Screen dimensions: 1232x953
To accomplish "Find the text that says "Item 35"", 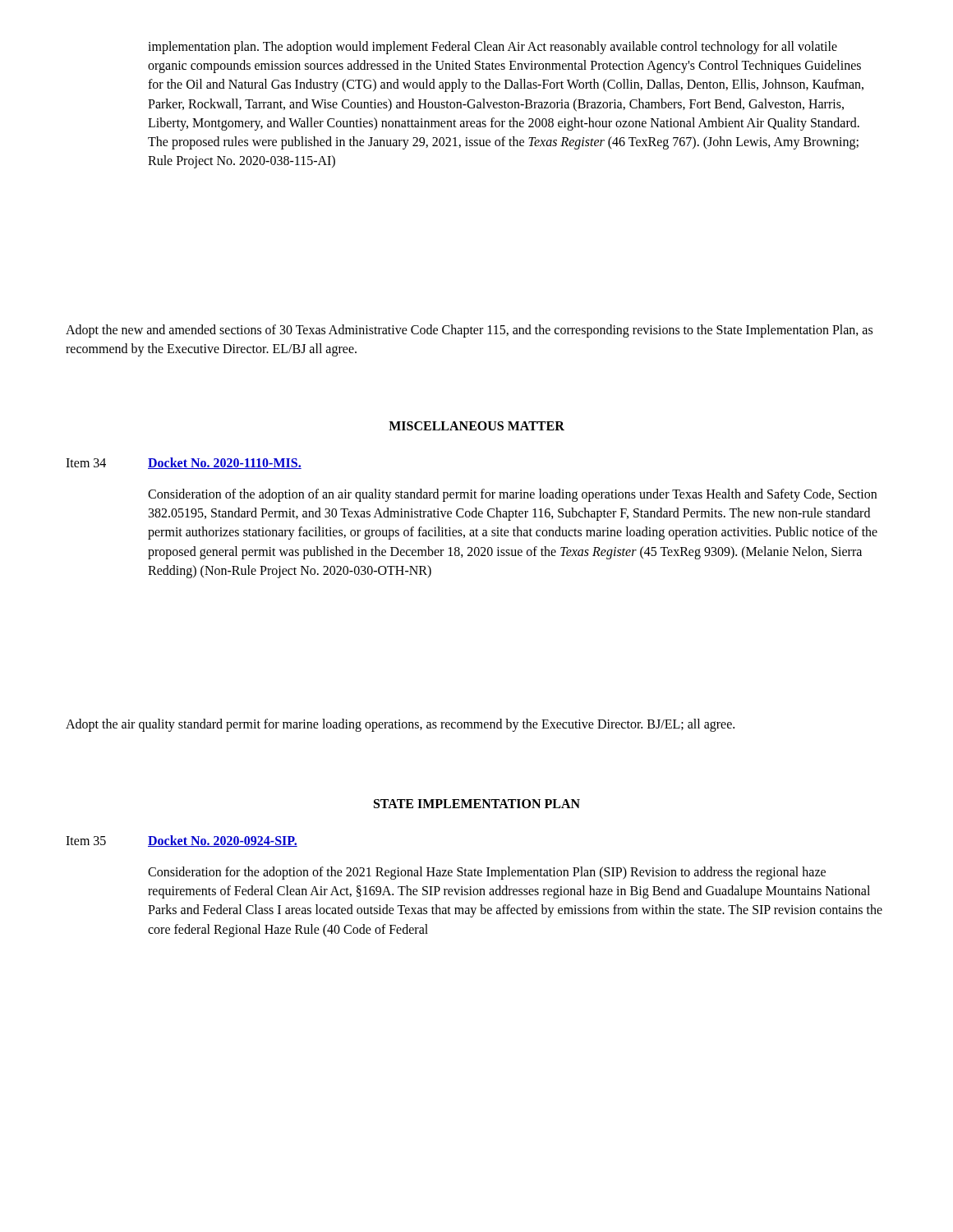I will [86, 841].
